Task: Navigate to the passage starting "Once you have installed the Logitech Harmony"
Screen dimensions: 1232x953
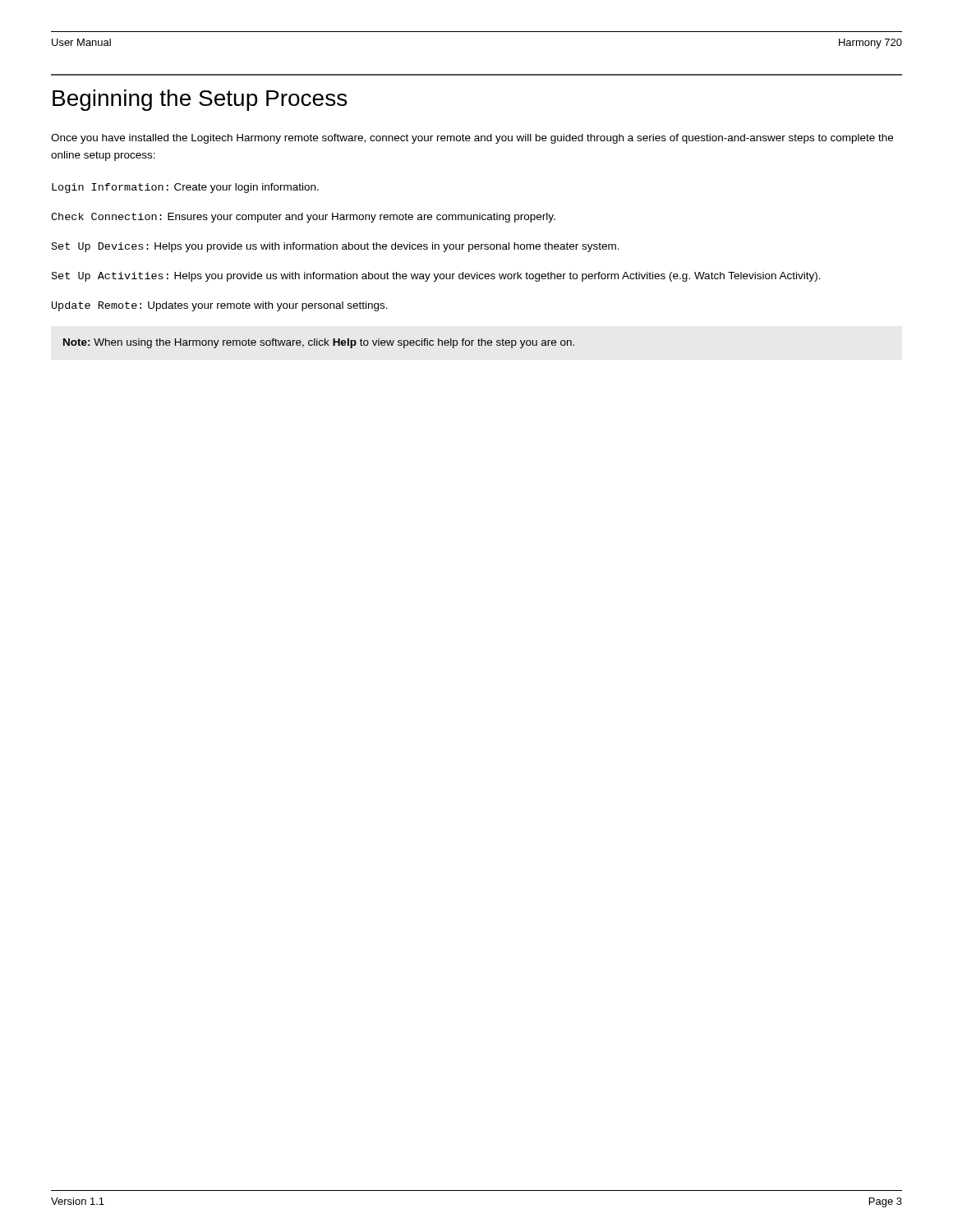Action: (x=472, y=146)
